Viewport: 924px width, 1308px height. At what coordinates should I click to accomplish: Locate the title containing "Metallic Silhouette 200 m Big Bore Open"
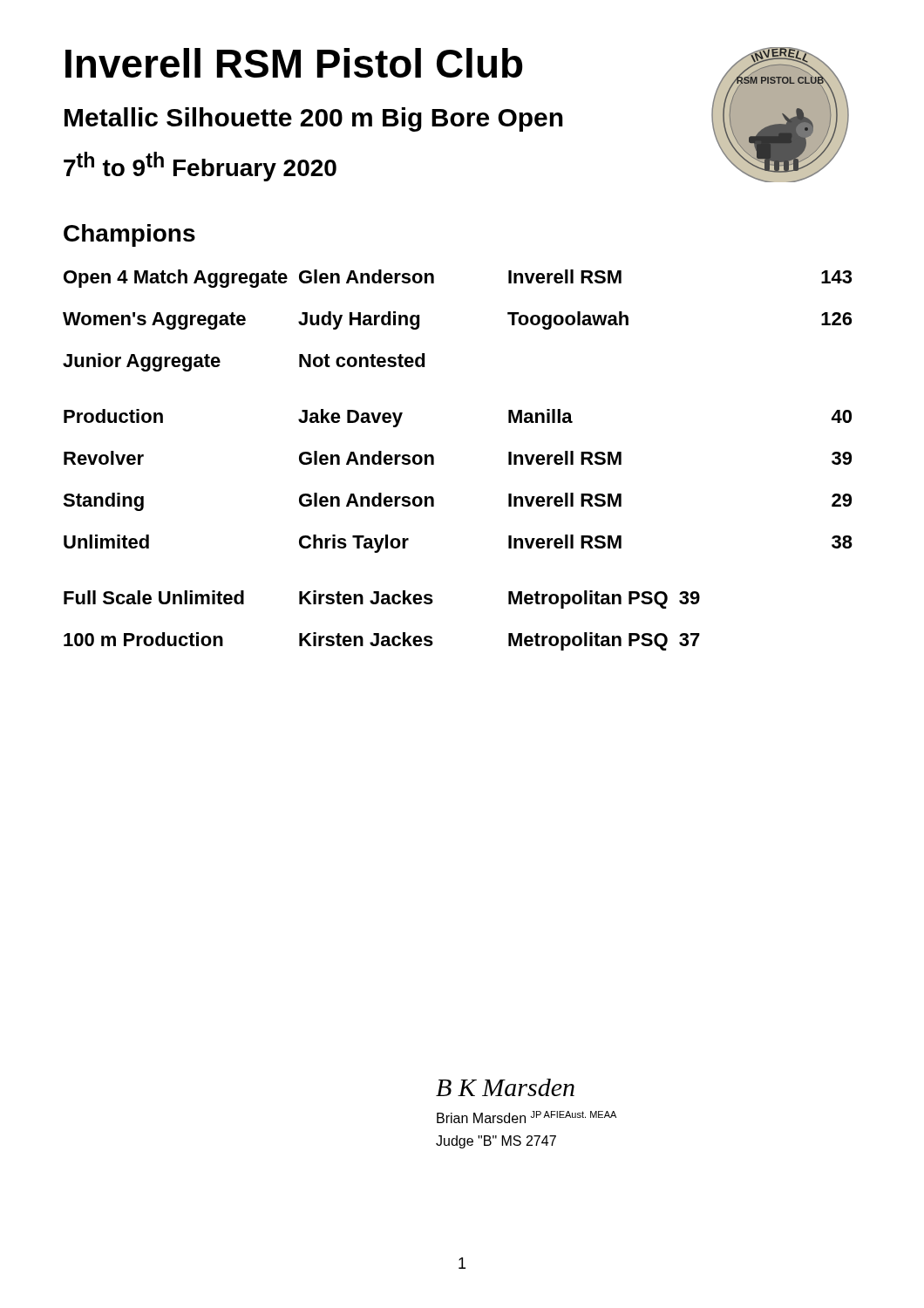pyautogui.click(x=313, y=117)
